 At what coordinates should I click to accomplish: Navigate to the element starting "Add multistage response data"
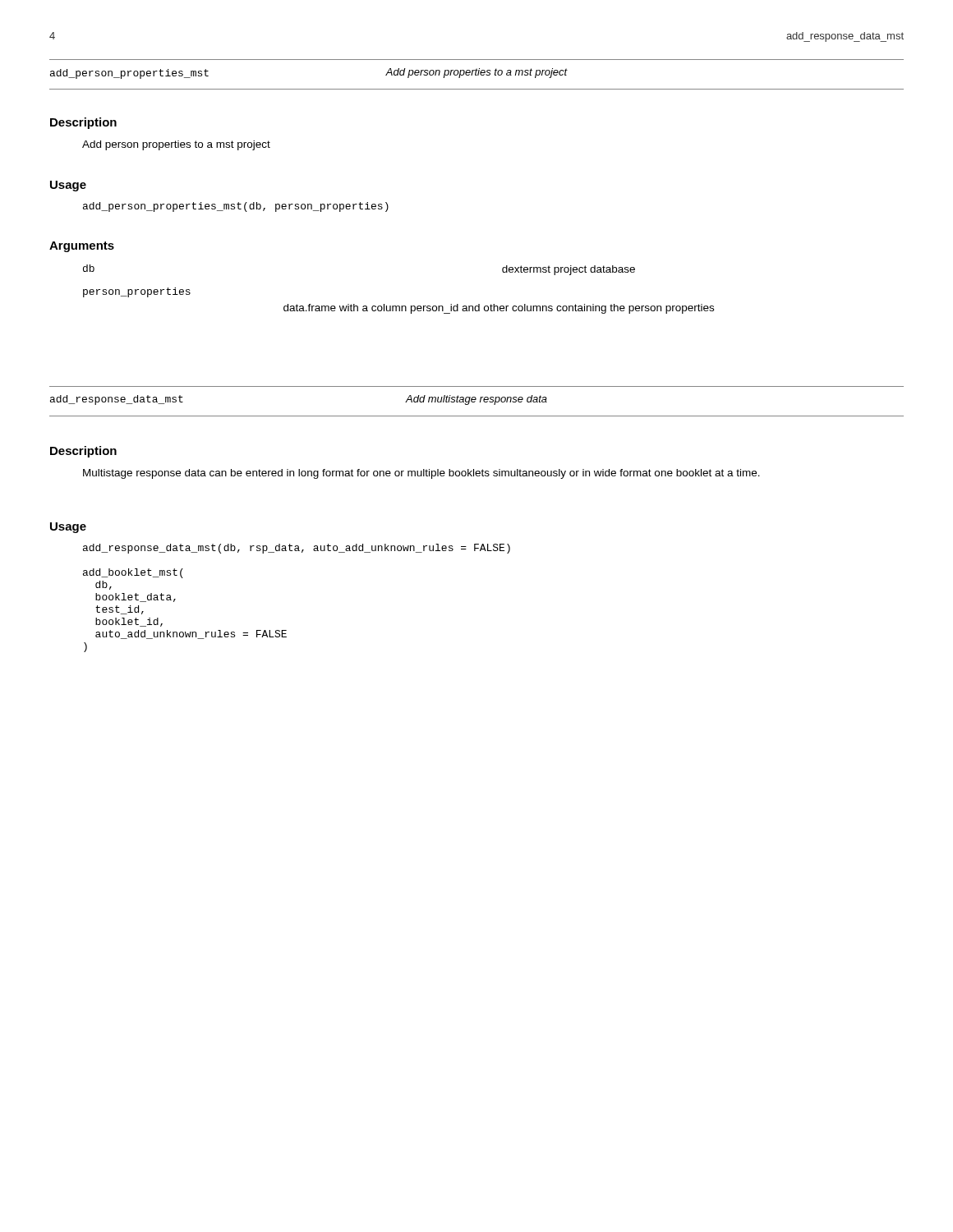coord(476,399)
